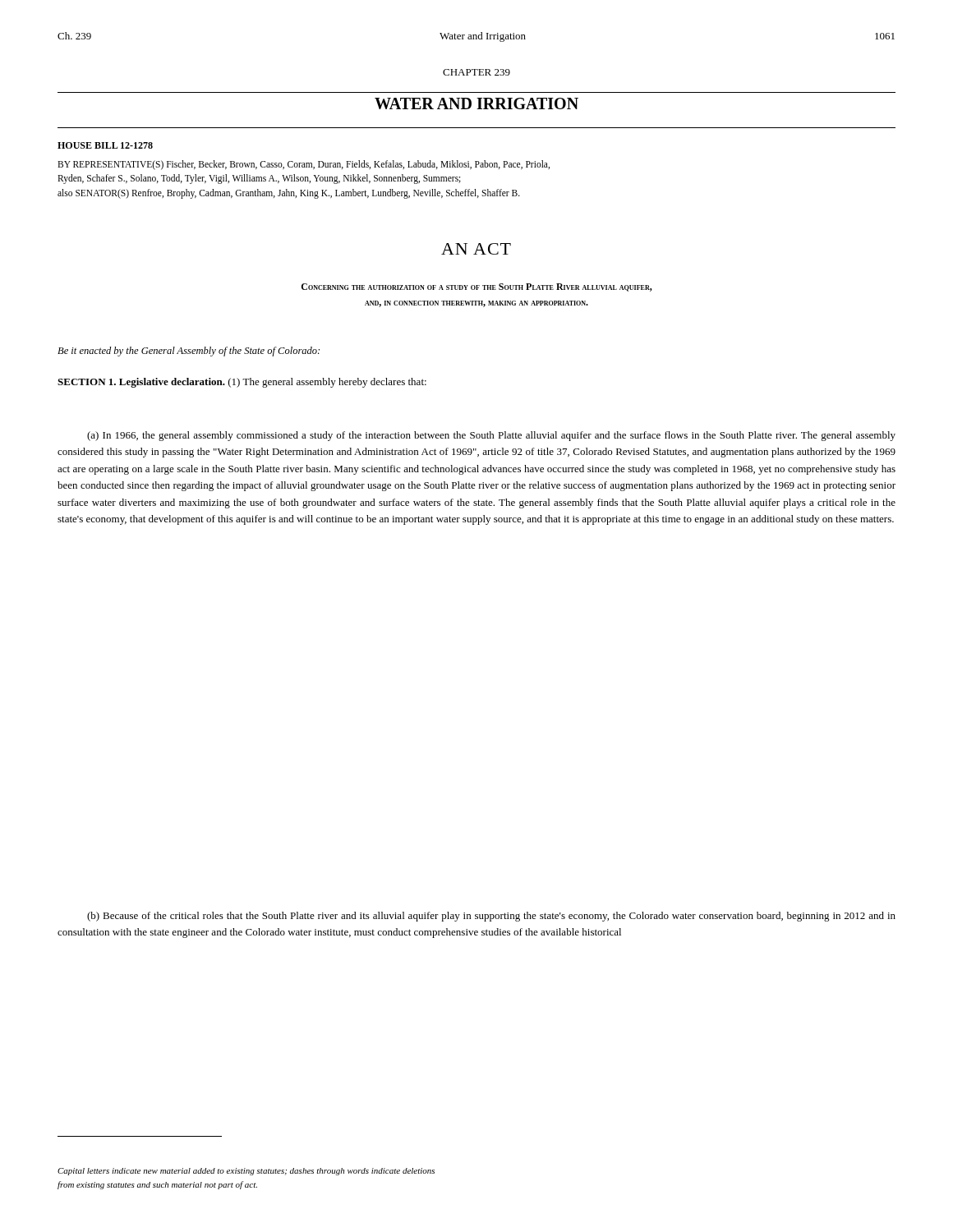Where does it say "HOUSE BILL 12-1278"?
Image resolution: width=953 pixels, height=1232 pixels.
(105, 145)
